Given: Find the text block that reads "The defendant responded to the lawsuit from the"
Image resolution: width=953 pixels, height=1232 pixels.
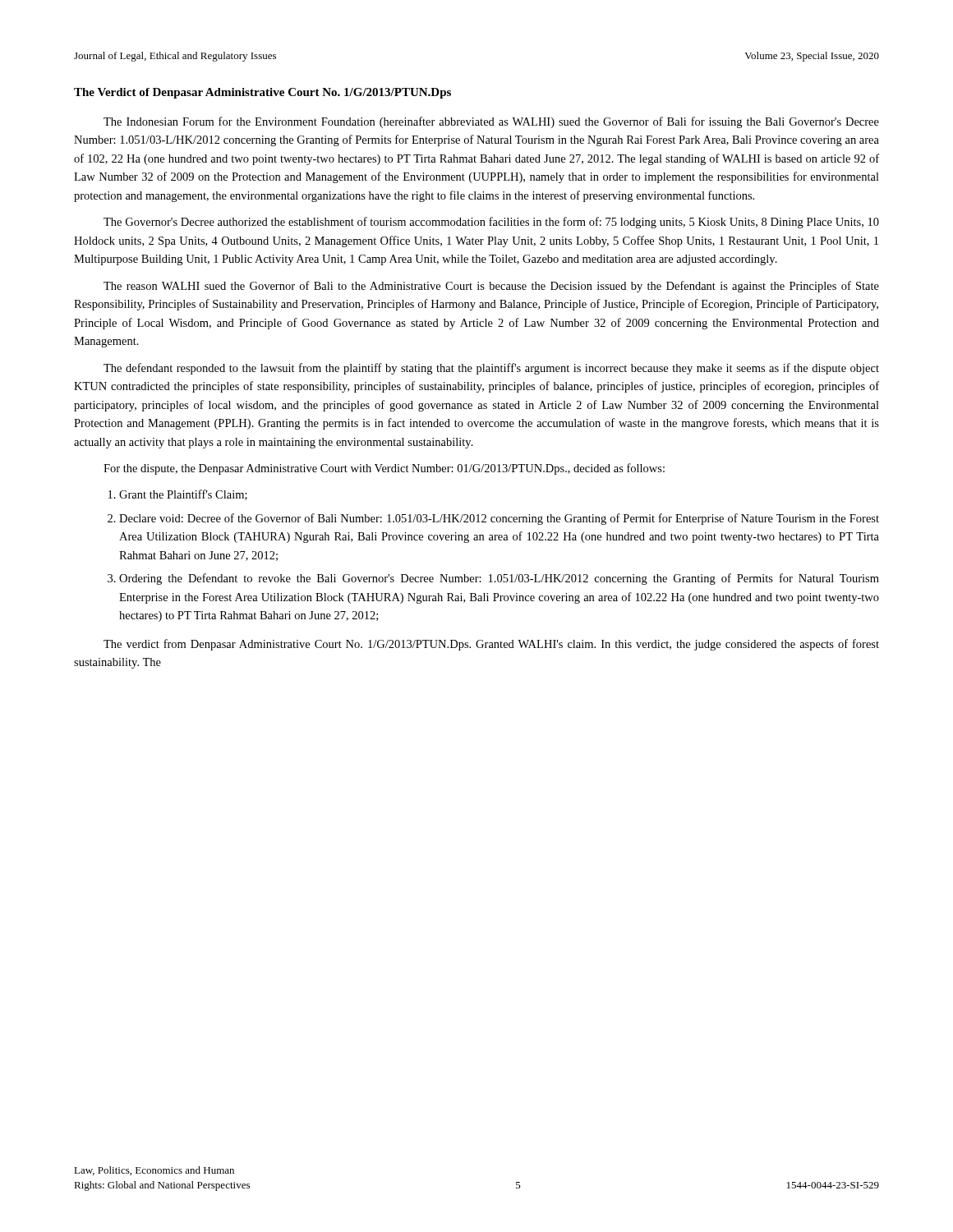Looking at the screenshot, I should 476,405.
